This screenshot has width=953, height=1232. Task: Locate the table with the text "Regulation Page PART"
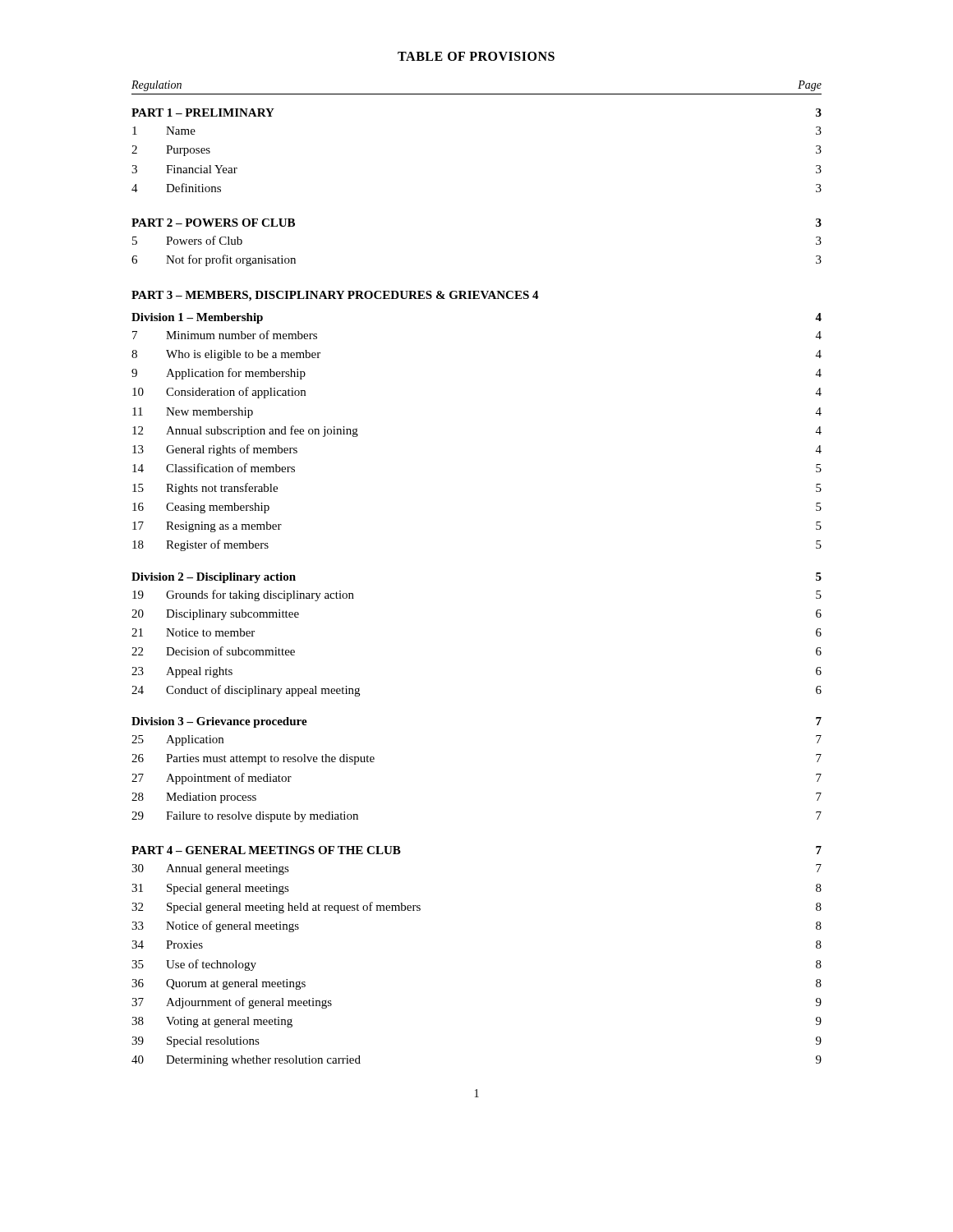[x=476, y=574]
